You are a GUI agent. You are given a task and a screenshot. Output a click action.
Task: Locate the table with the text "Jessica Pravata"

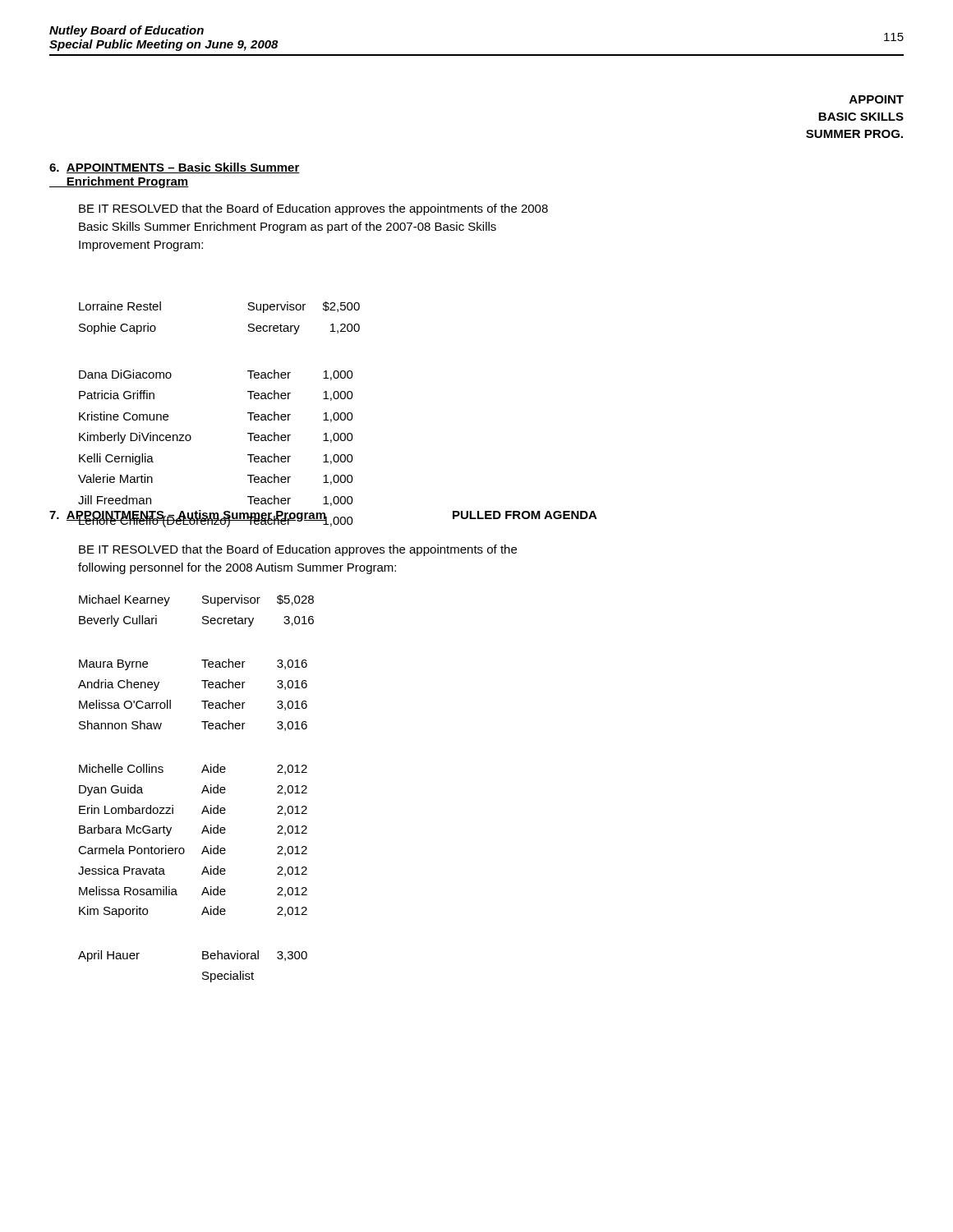pyautogui.click(x=204, y=788)
